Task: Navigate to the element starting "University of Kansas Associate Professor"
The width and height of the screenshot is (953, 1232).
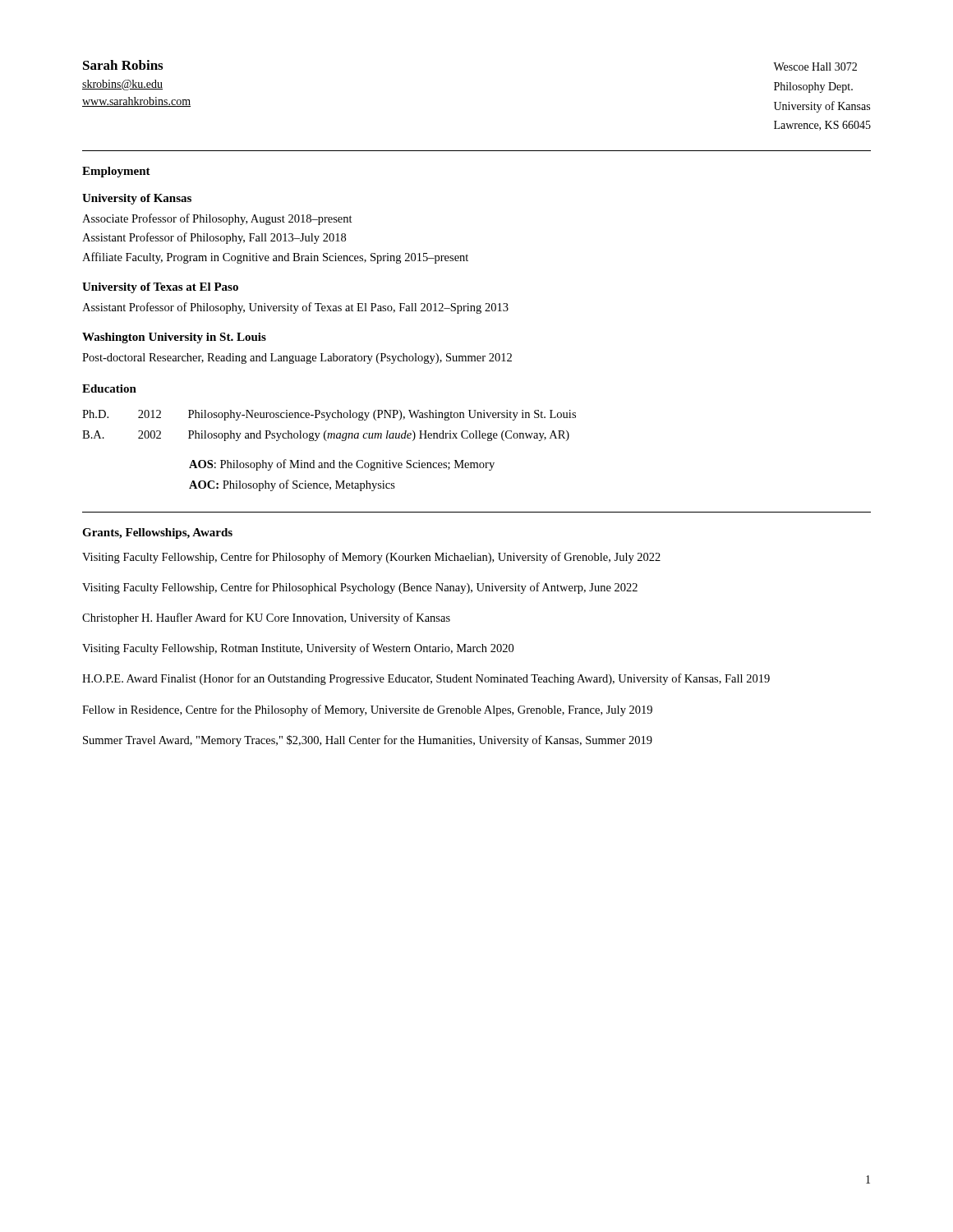Action: (x=137, y=199)
